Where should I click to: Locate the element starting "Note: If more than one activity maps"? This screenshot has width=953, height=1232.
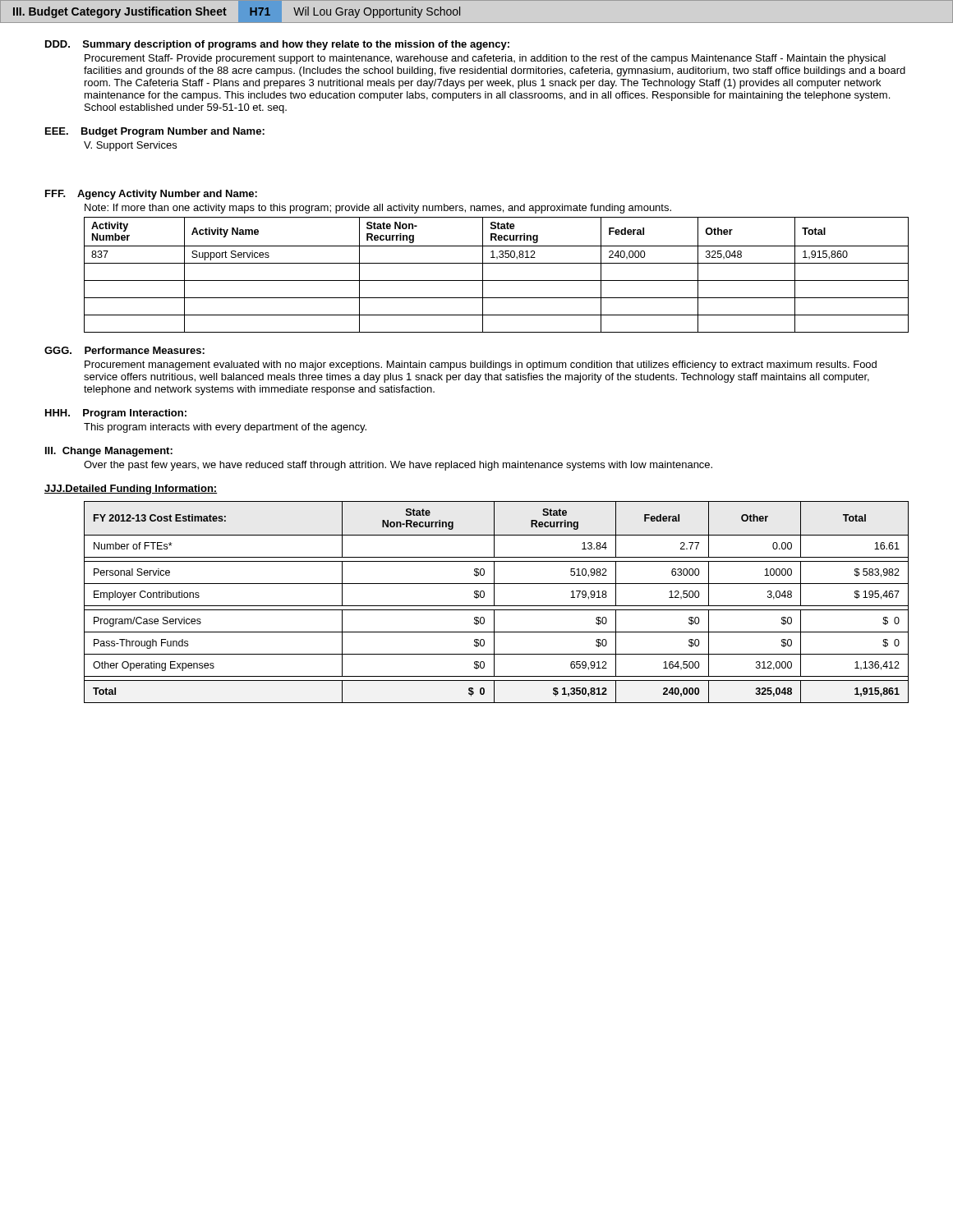coord(378,207)
